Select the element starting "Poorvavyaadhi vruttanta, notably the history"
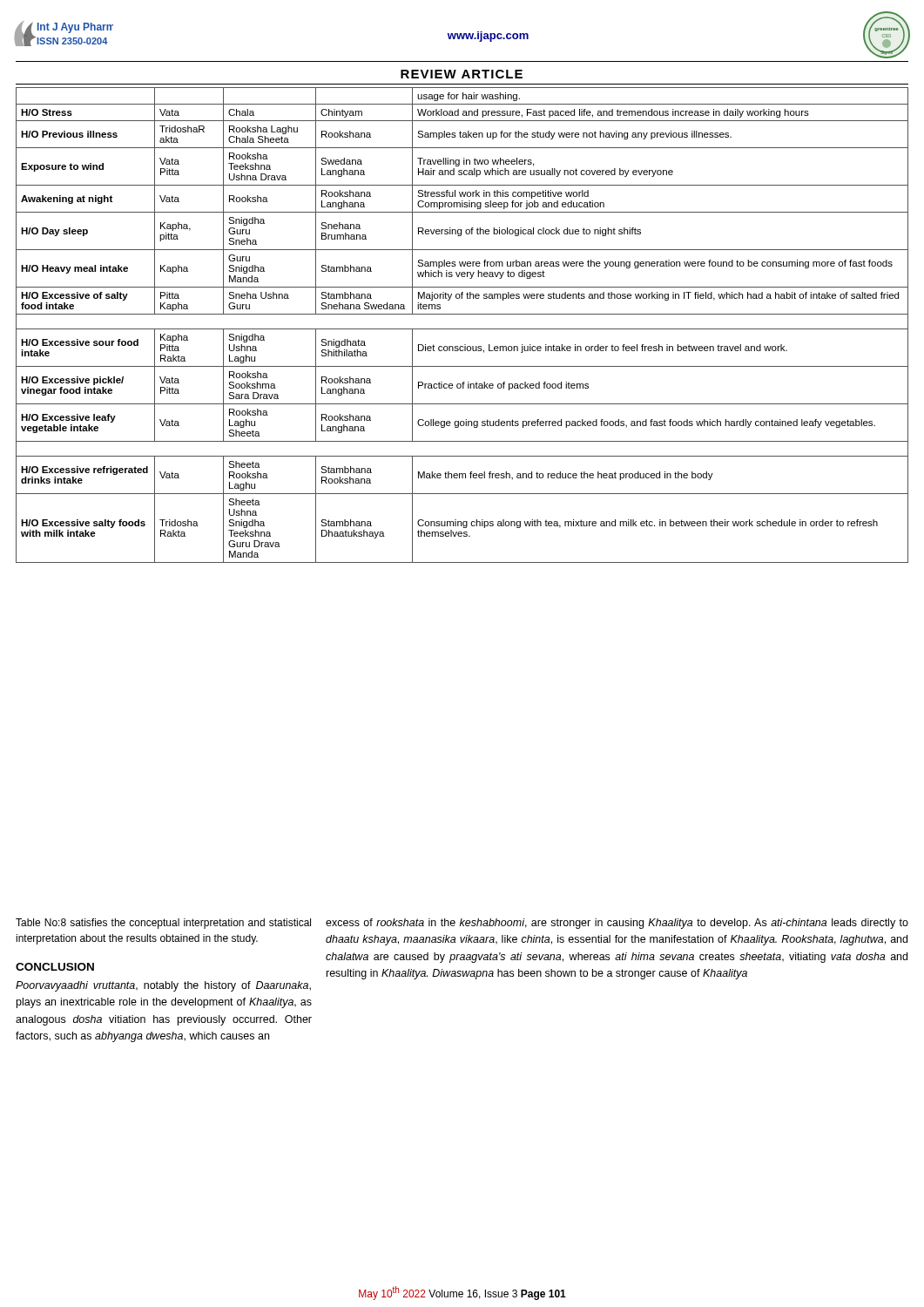Screen dimensions: 1307x924 [164, 1011]
